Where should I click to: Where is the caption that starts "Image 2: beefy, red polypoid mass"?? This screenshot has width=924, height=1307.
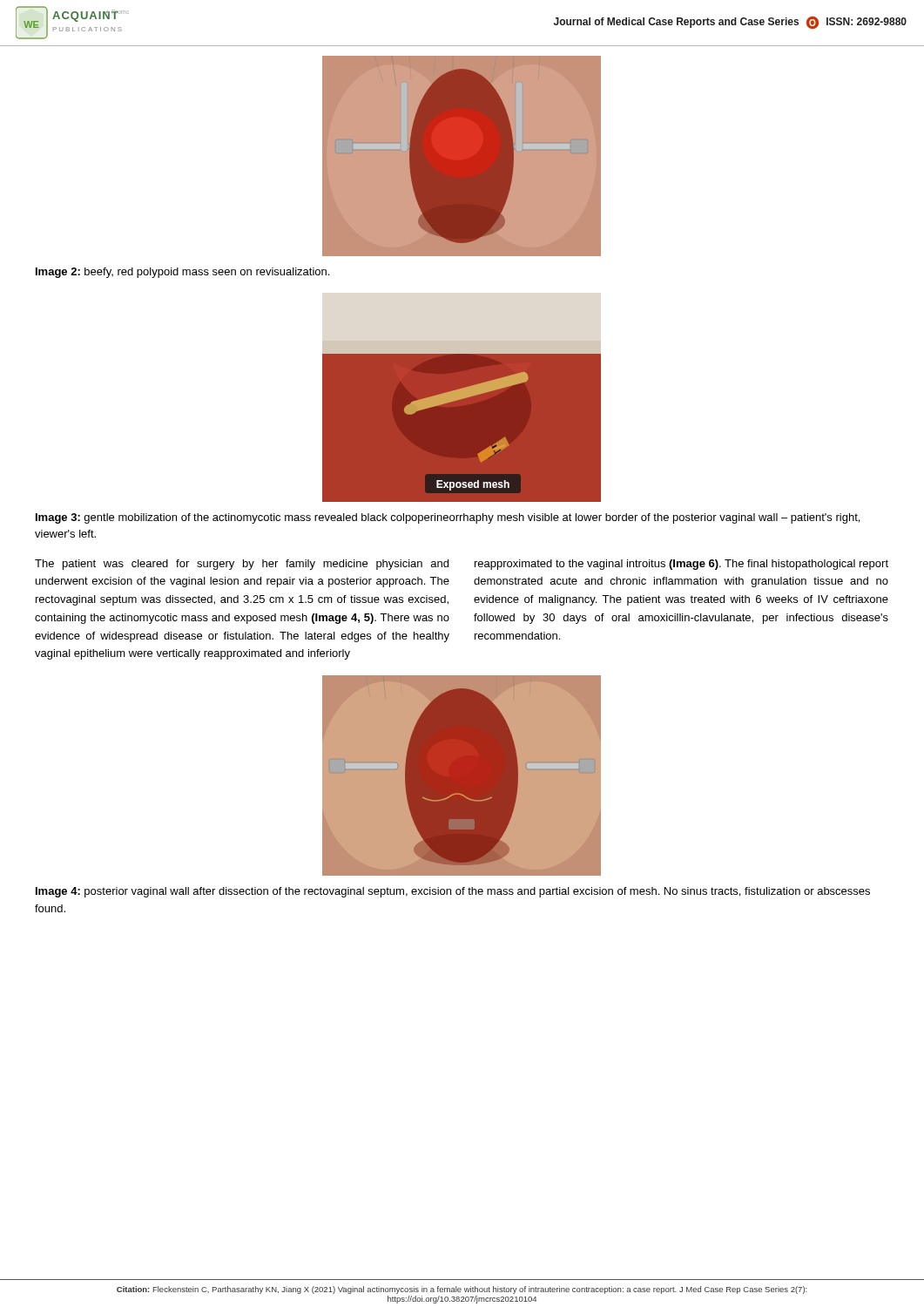(x=183, y=271)
